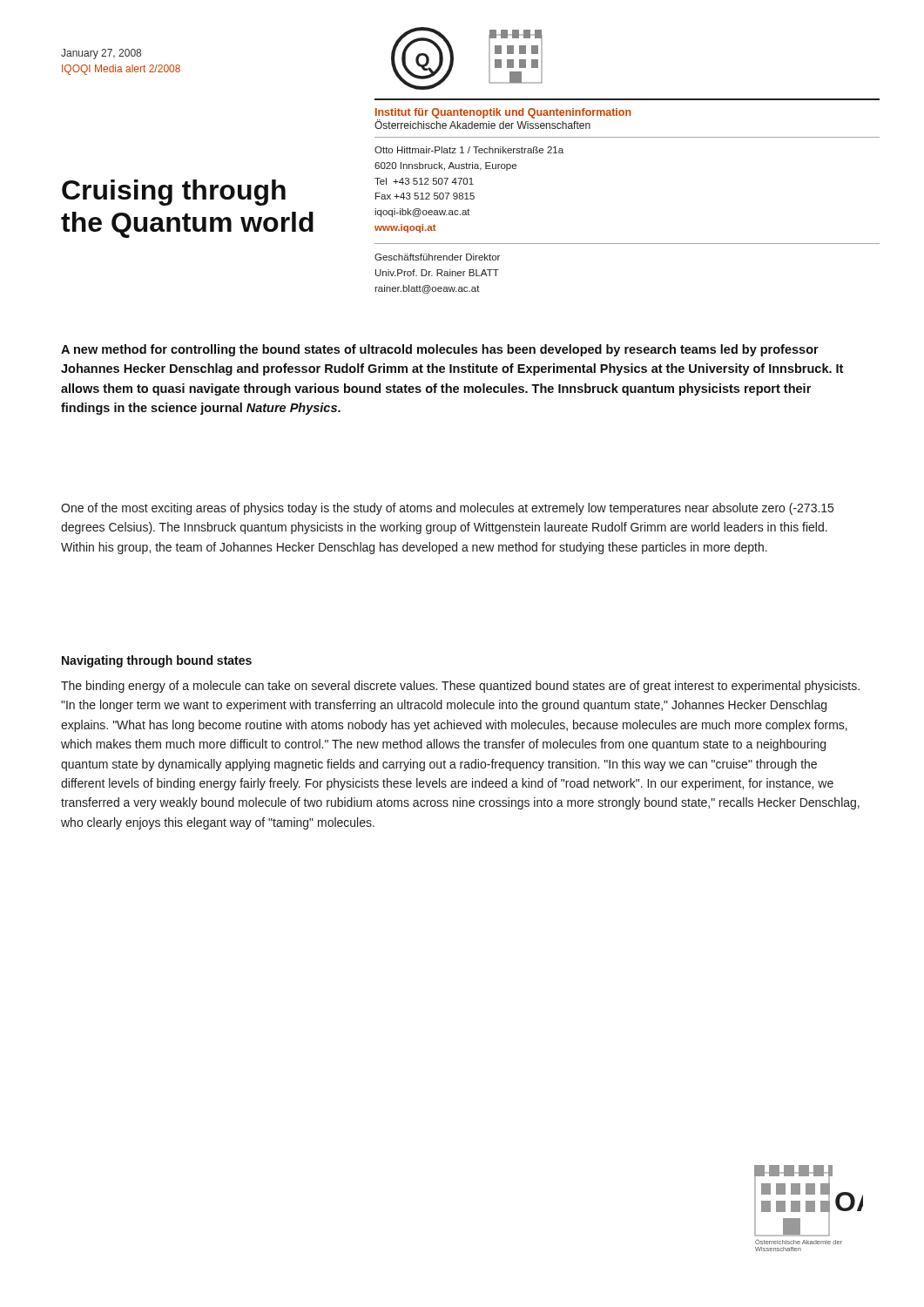Image resolution: width=924 pixels, height=1307 pixels.
Task: Locate the block of text that opens with "Institut für Quantenoptik"
Action: tap(503, 119)
